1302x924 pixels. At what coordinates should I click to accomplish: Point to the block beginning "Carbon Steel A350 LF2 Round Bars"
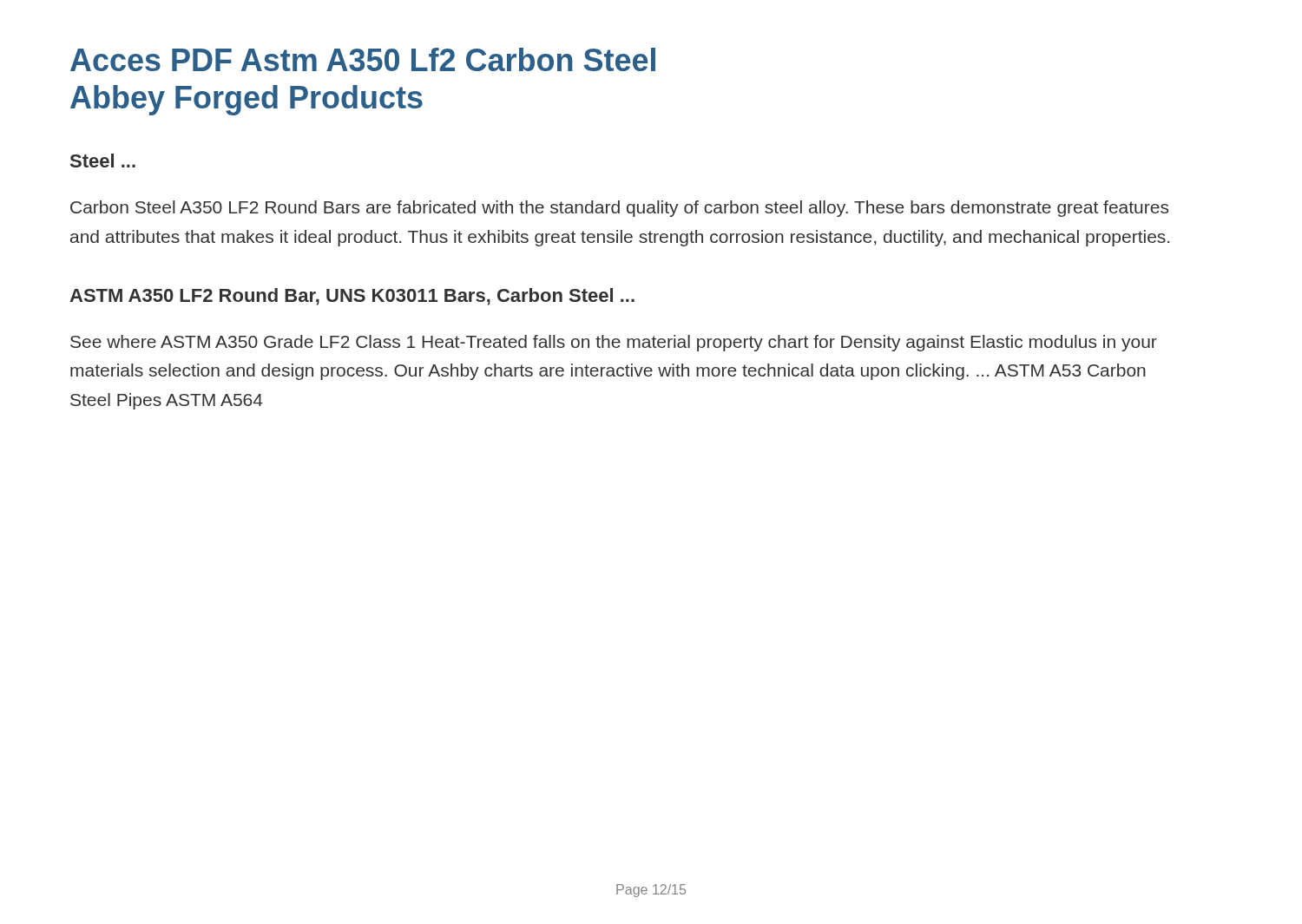[x=625, y=222]
